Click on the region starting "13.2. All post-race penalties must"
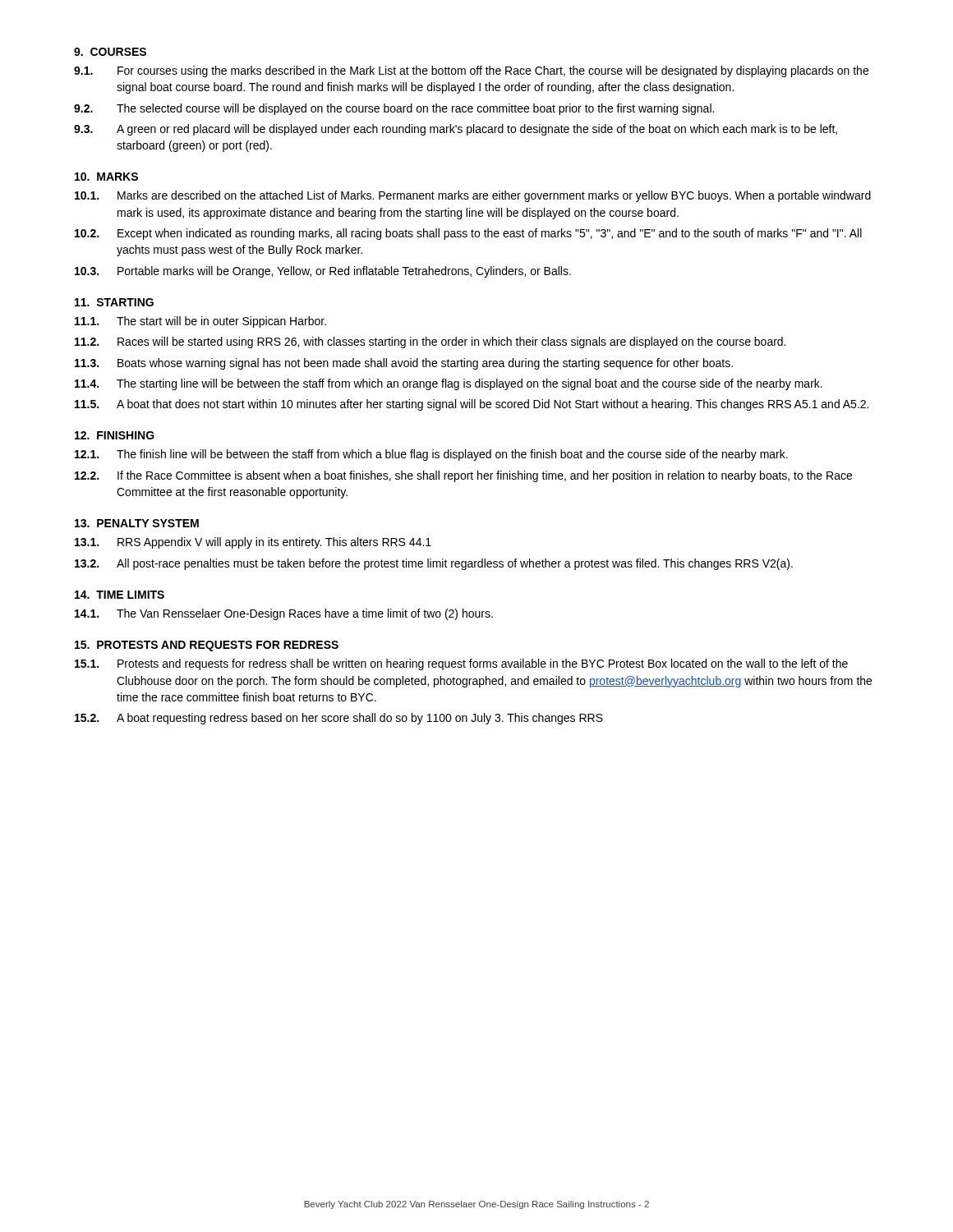 pyautogui.click(x=476, y=563)
